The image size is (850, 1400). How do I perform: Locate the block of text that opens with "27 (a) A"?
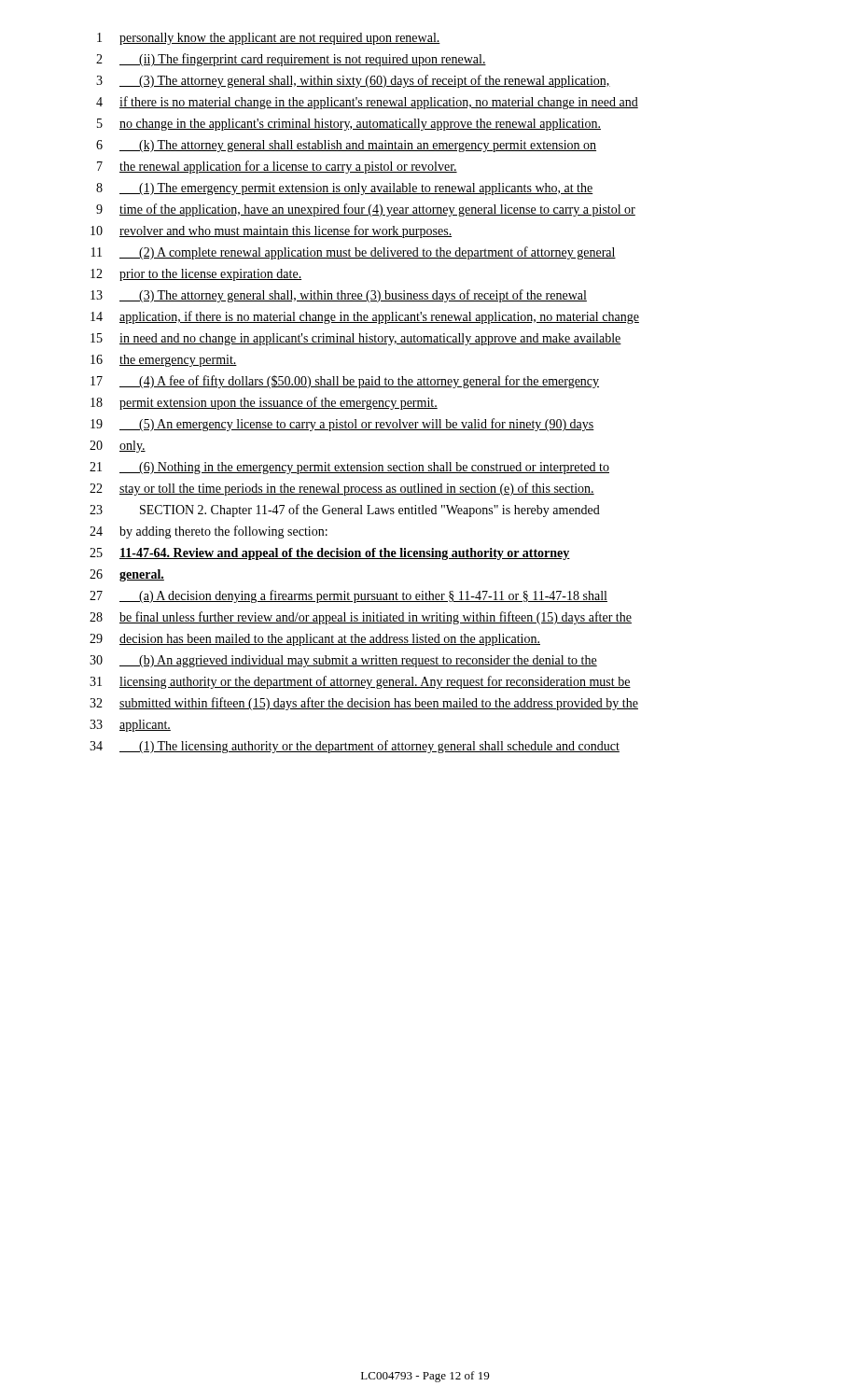coord(341,596)
